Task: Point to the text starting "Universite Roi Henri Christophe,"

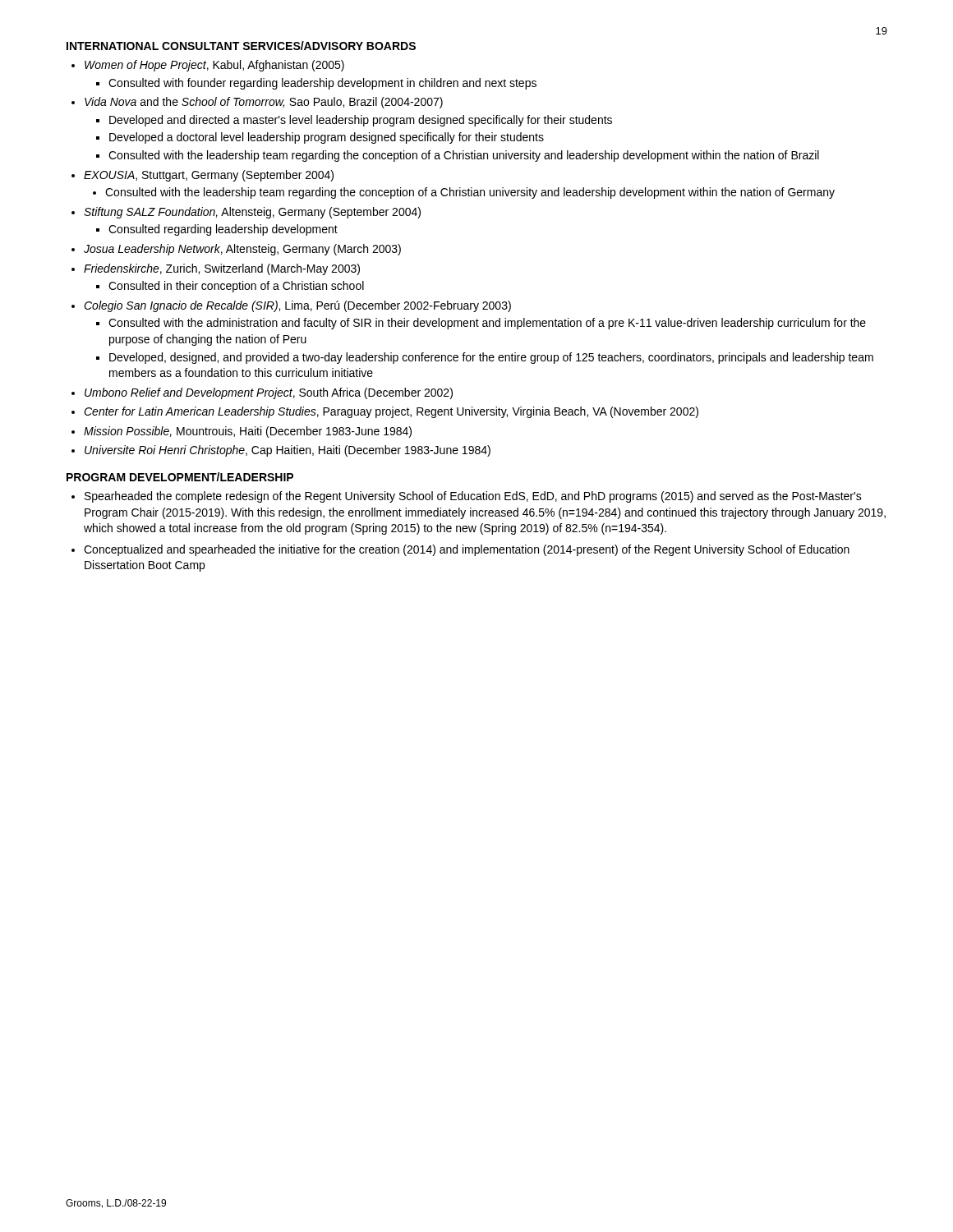Action: [x=287, y=450]
